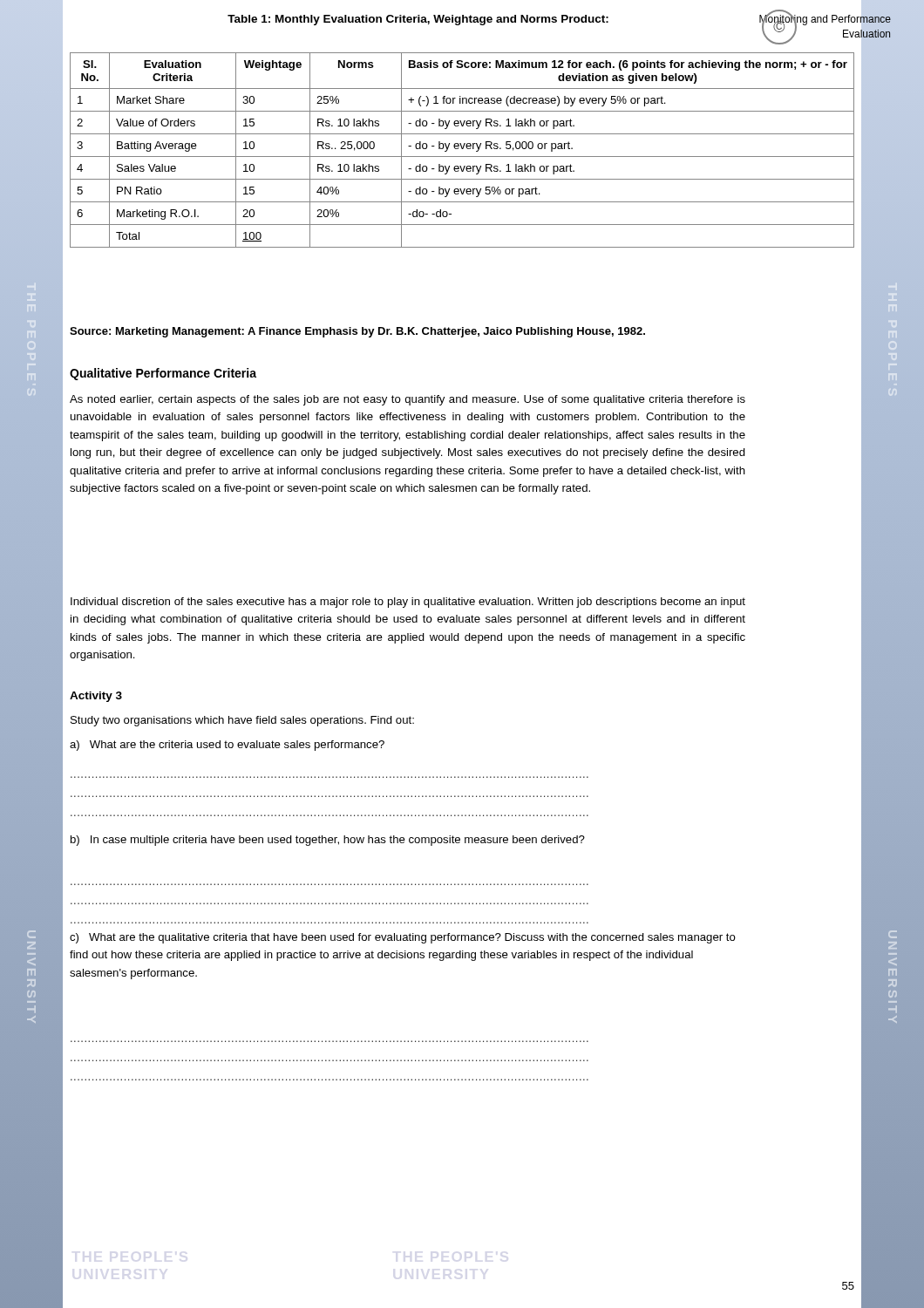Select the block starting "c) What are the qualitative"
Screen dimensions: 1308x924
tap(403, 955)
